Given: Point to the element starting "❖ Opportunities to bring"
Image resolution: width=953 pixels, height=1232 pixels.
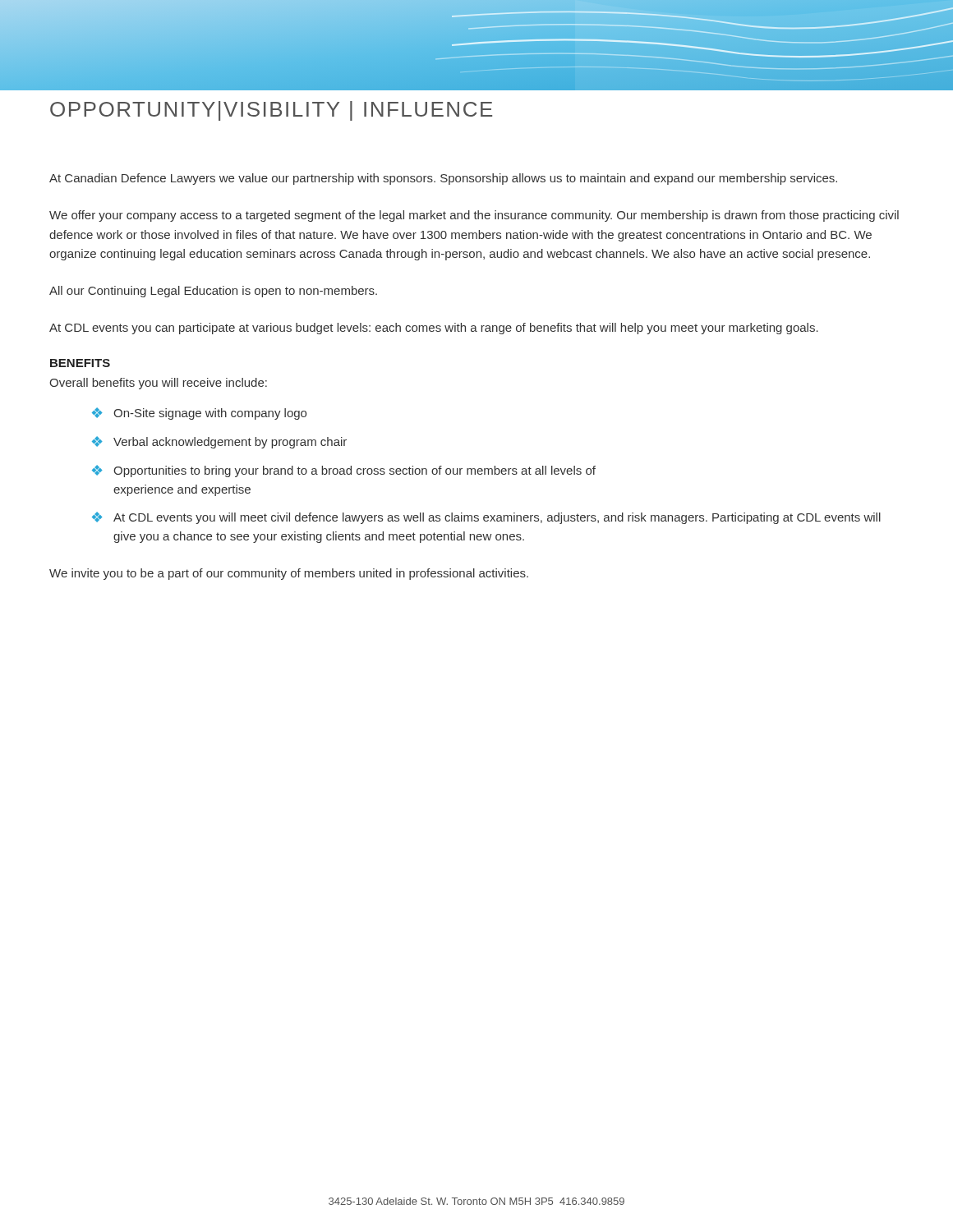Looking at the screenshot, I should click(343, 480).
